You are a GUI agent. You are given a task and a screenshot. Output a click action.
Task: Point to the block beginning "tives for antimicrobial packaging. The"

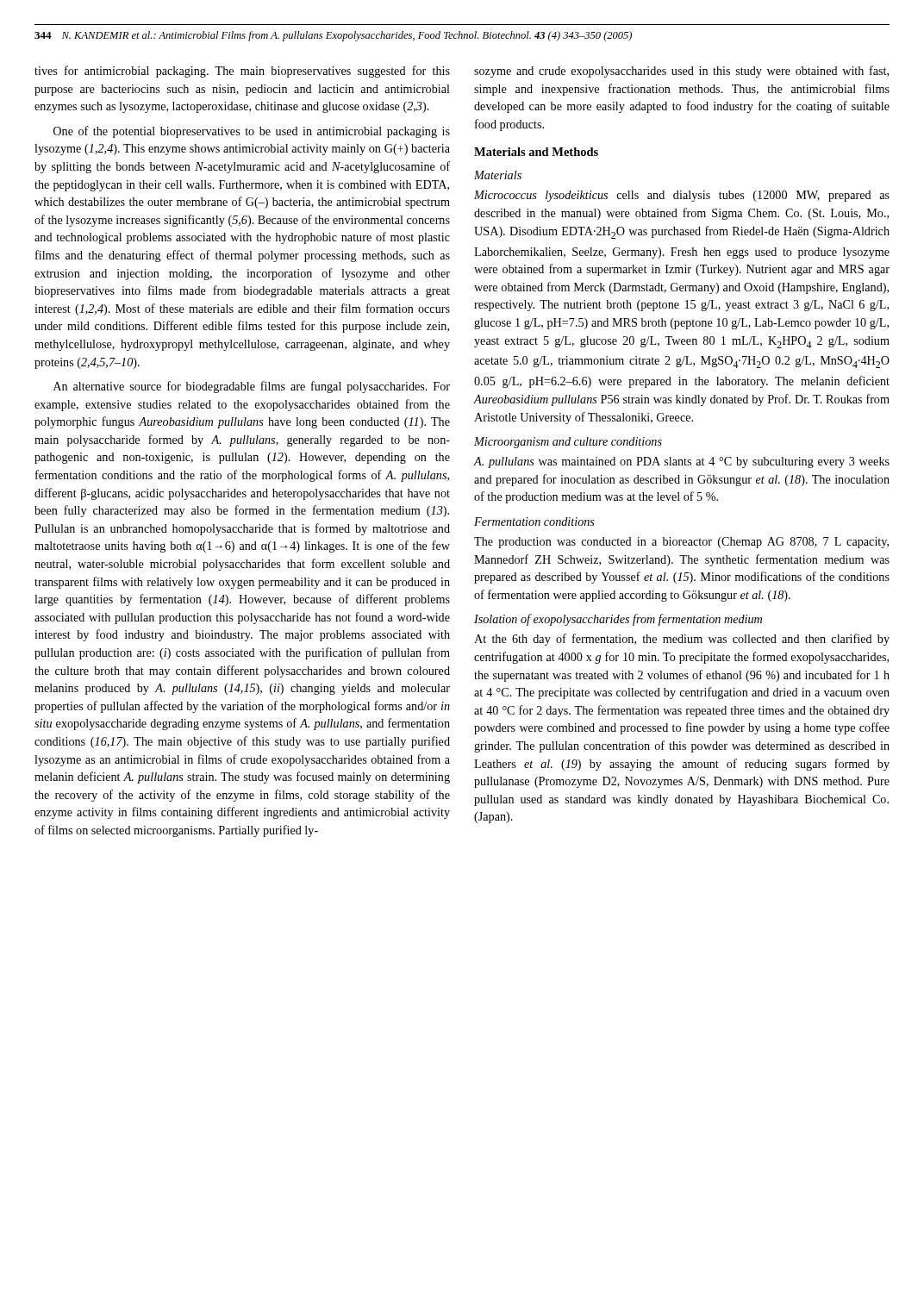(242, 89)
